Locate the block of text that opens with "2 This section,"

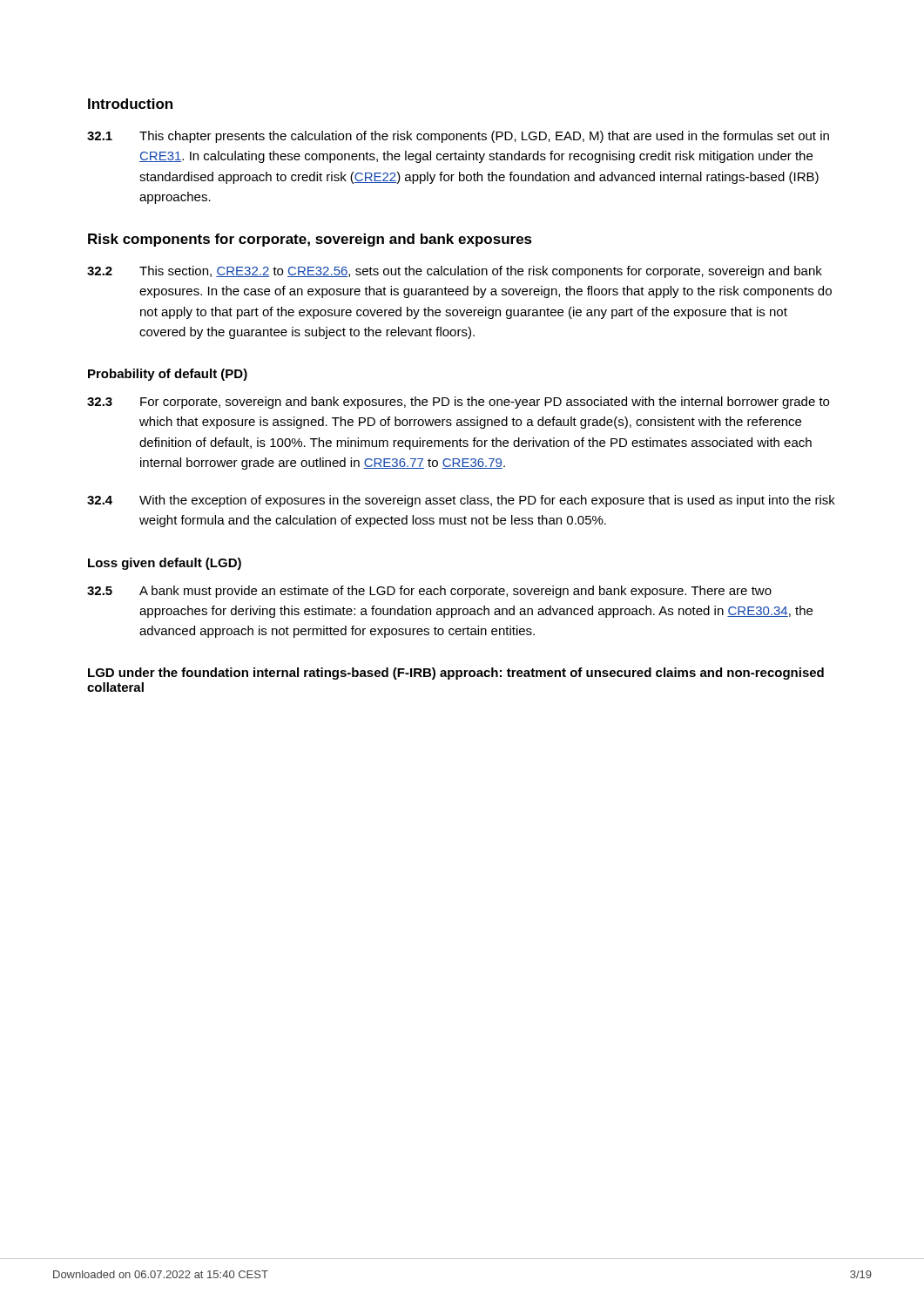(x=462, y=301)
